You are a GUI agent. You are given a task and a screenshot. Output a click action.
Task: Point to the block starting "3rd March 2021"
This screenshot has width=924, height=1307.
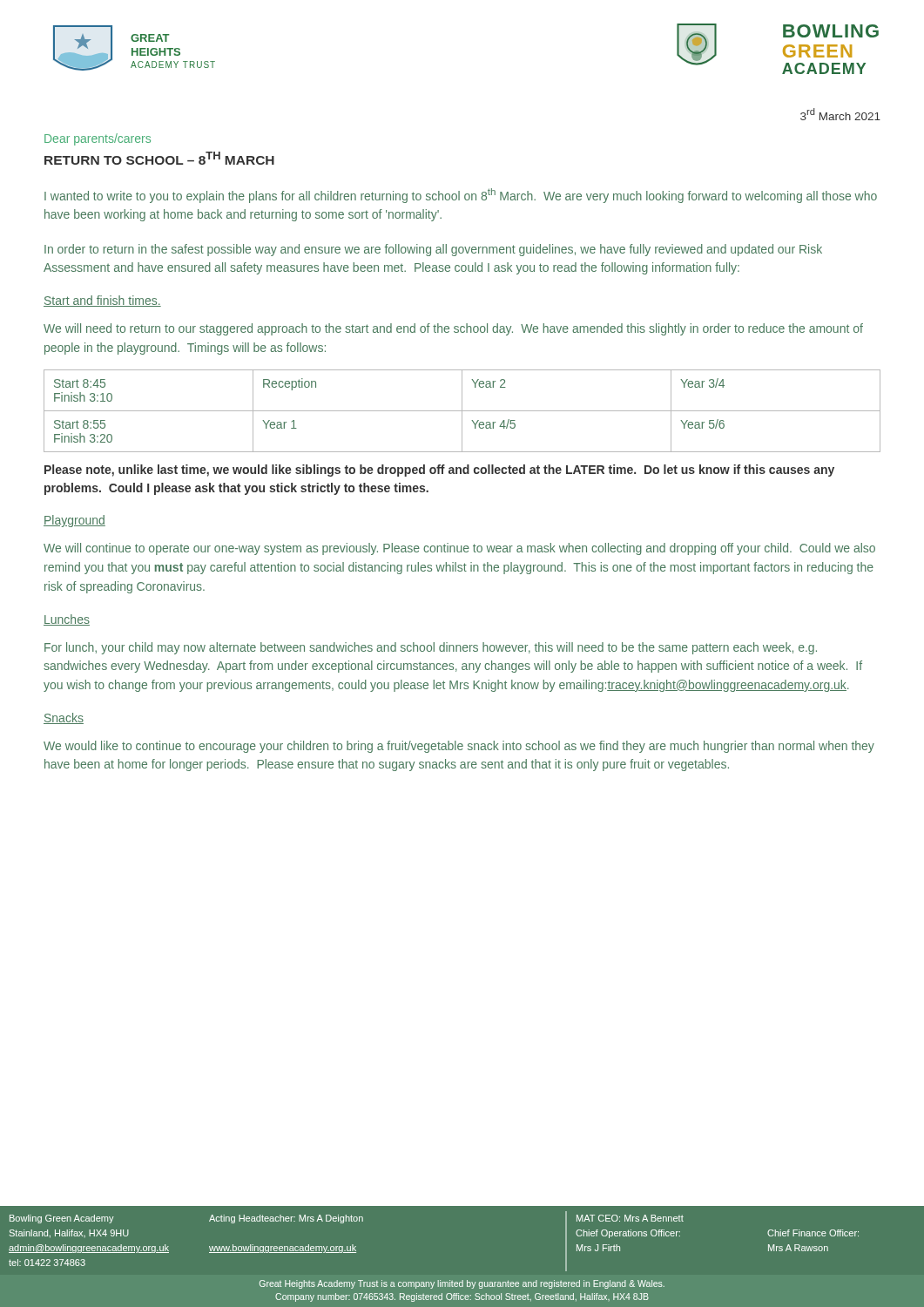(840, 114)
